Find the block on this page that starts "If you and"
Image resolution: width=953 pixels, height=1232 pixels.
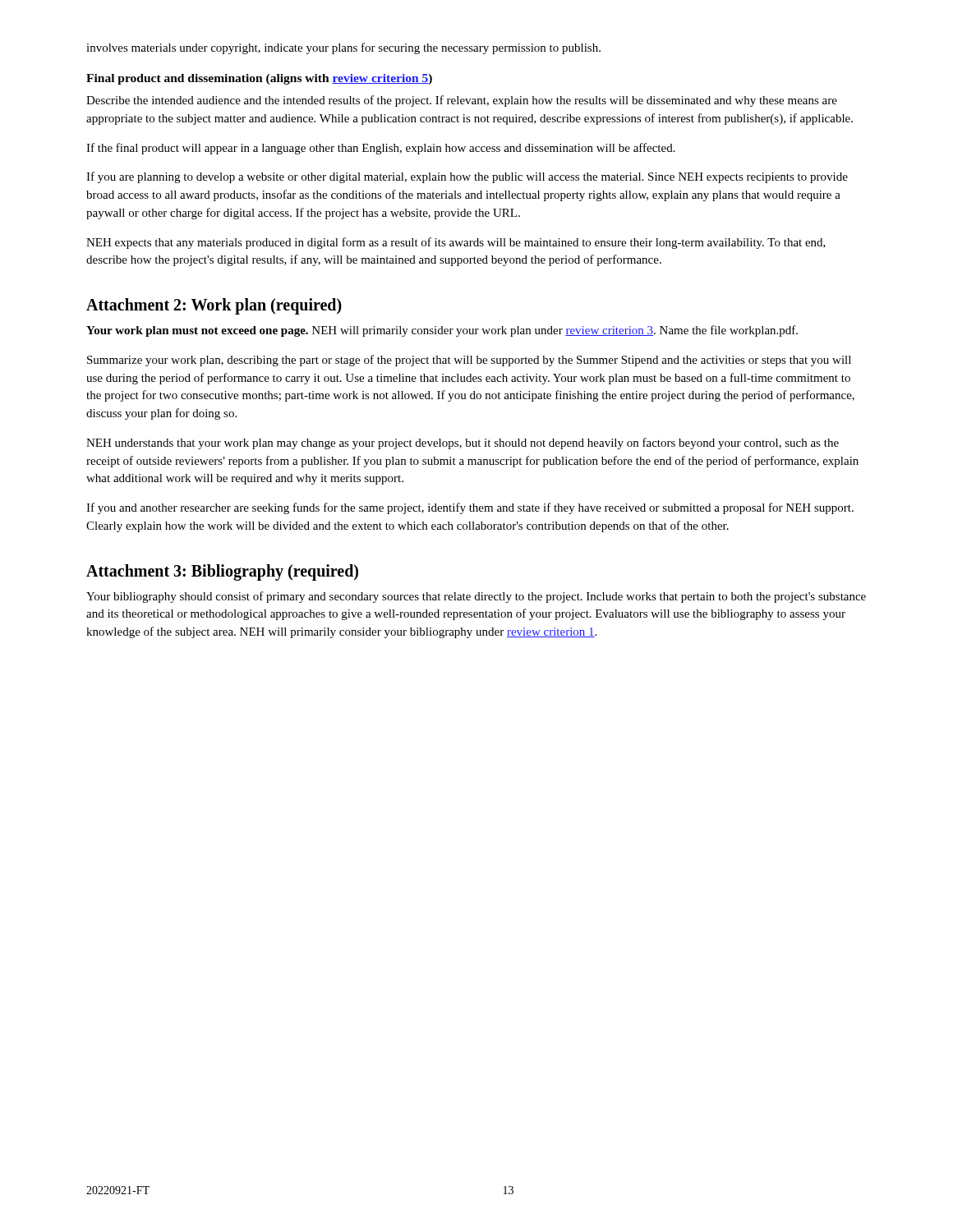[470, 517]
